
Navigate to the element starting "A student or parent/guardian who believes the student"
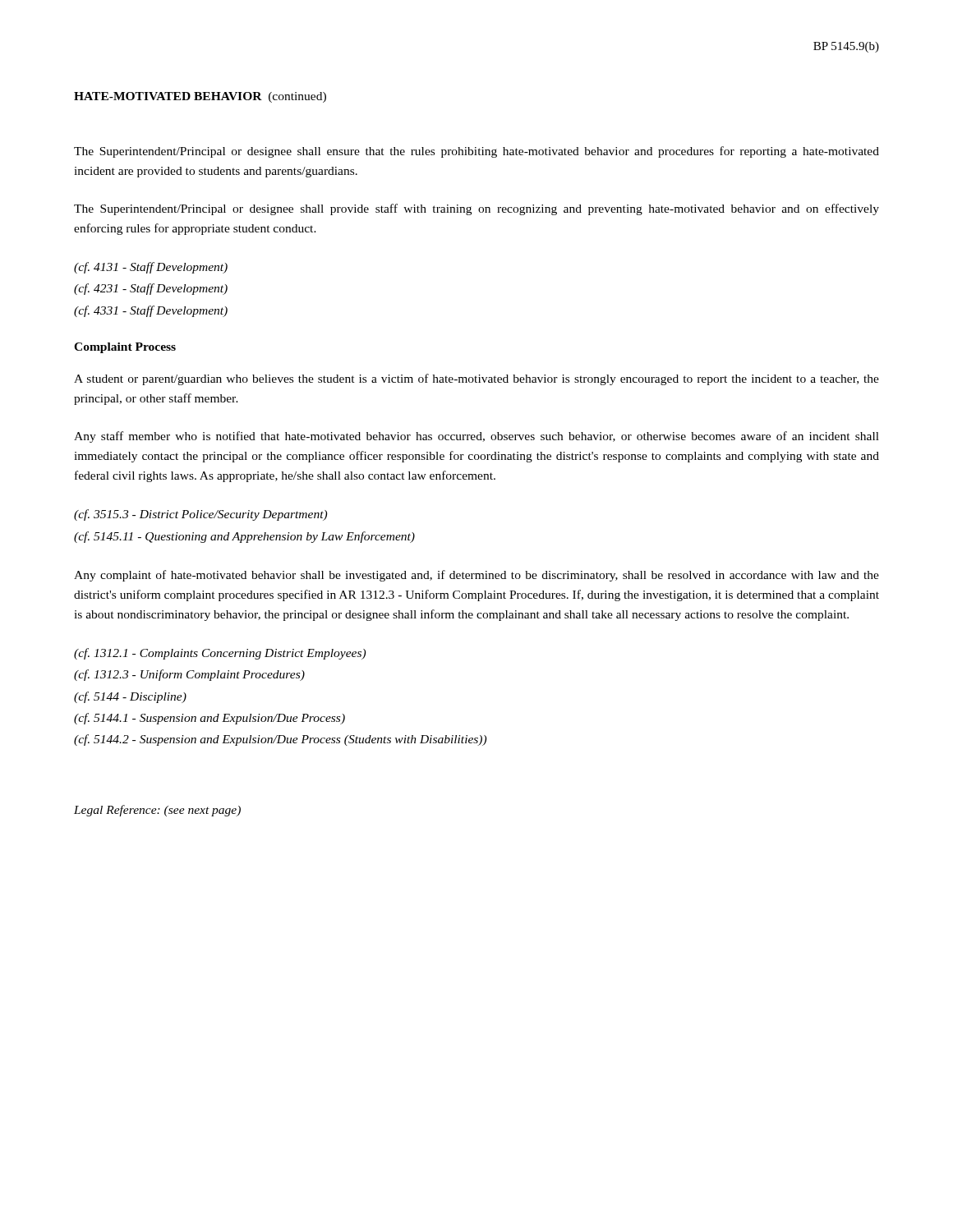[476, 389]
